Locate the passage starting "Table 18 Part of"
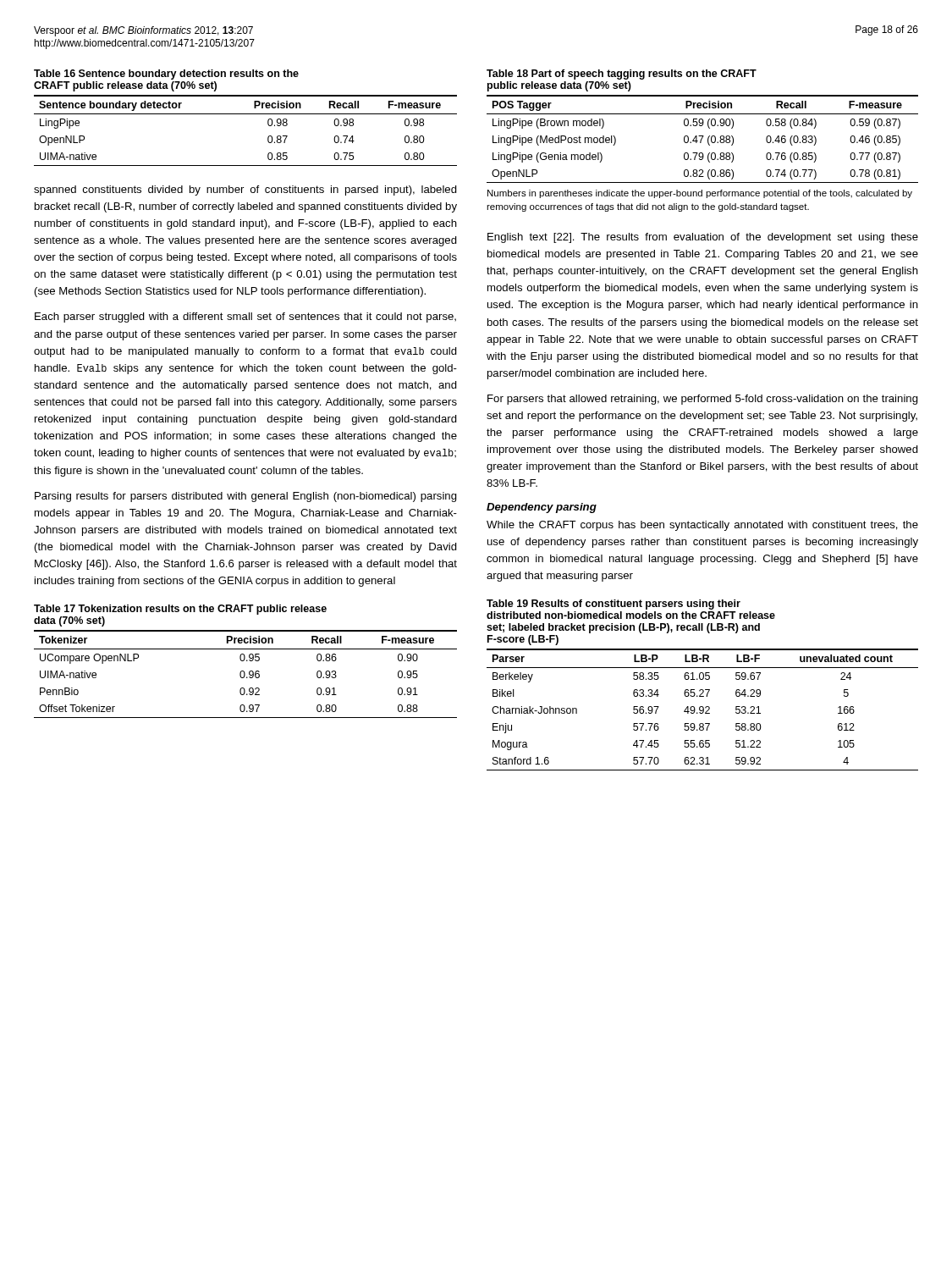 tap(621, 80)
